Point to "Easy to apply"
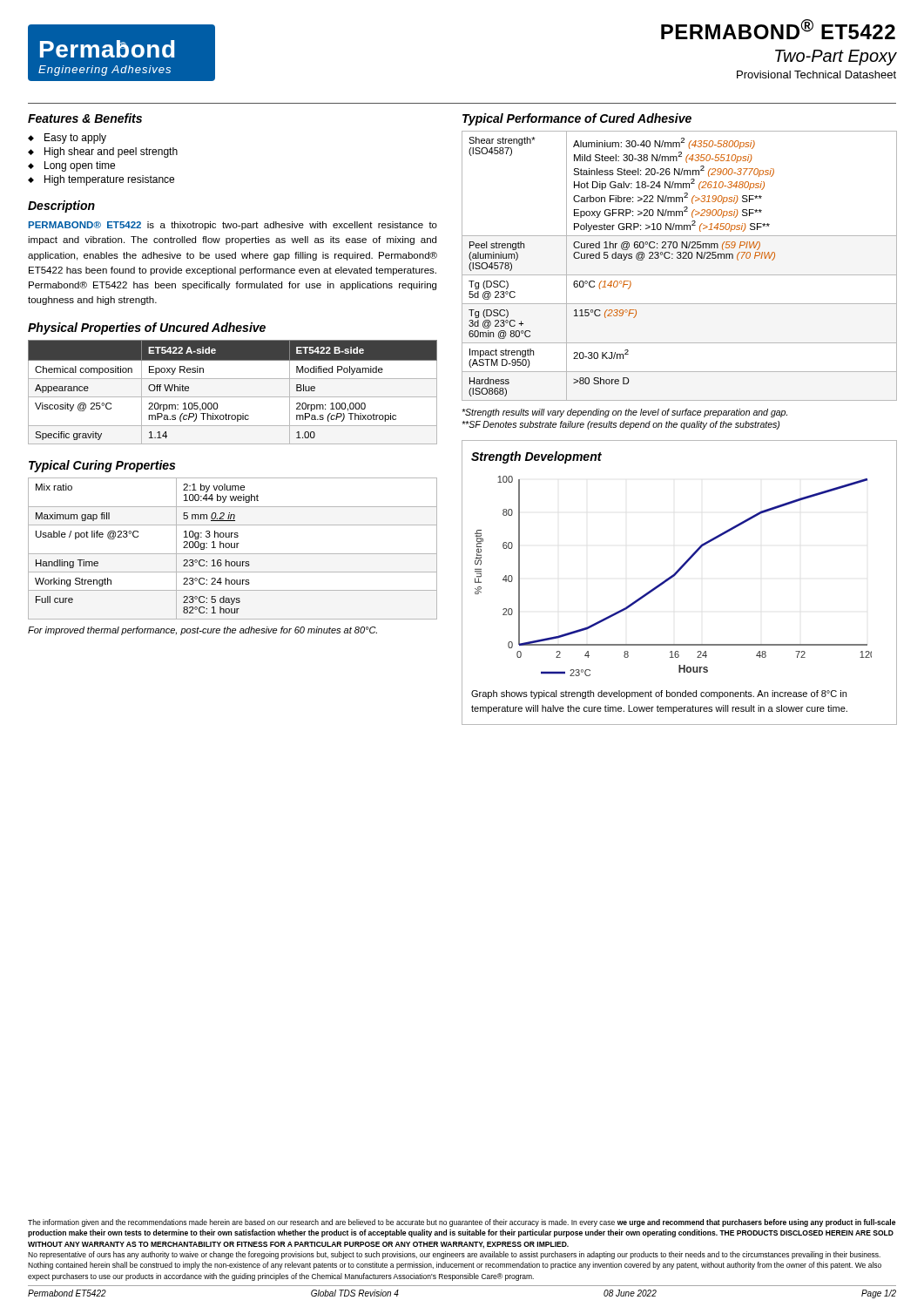Image resolution: width=924 pixels, height=1307 pixels. (75, 138)
